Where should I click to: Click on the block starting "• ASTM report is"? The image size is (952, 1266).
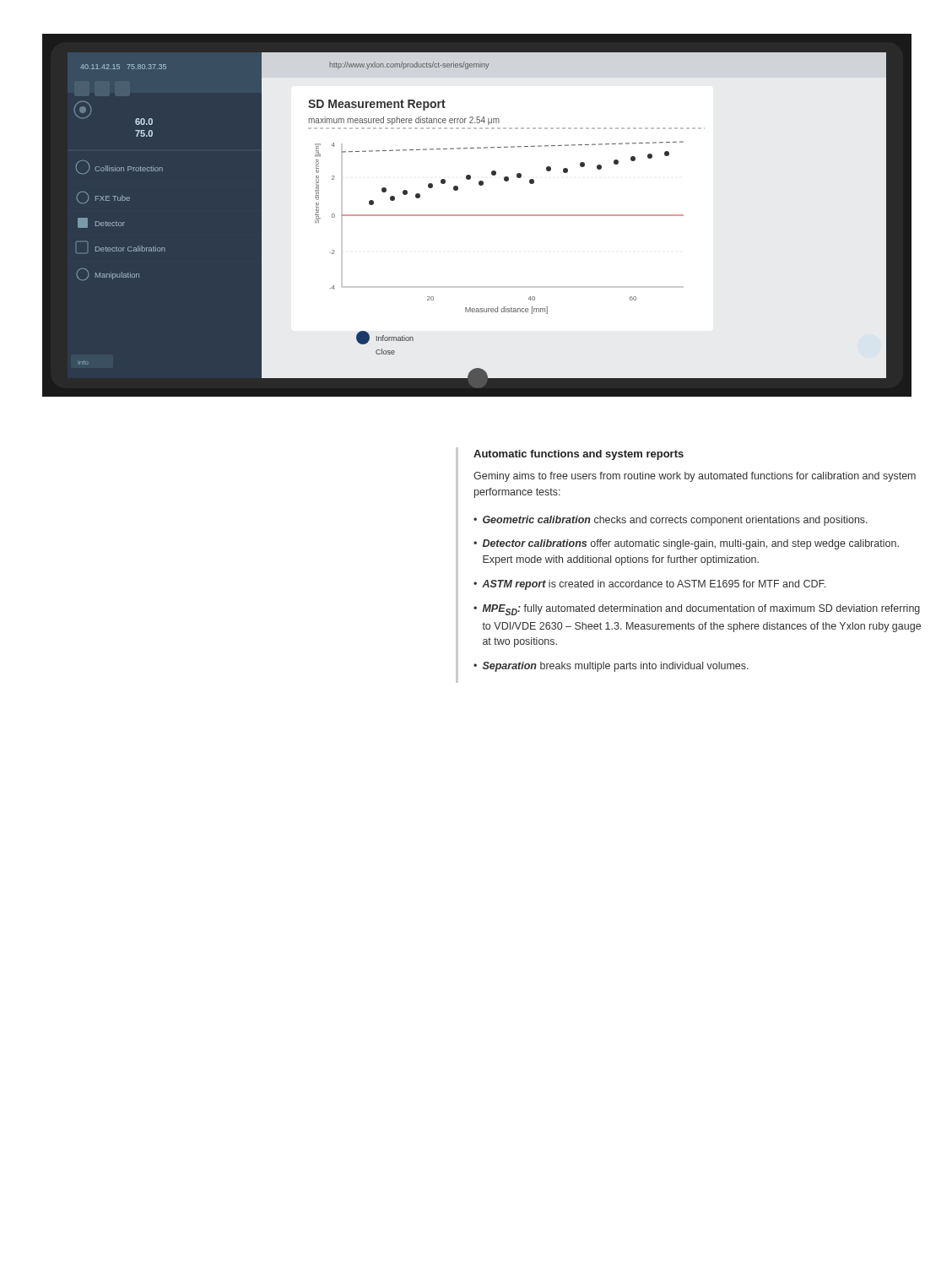tap(650, 584)
